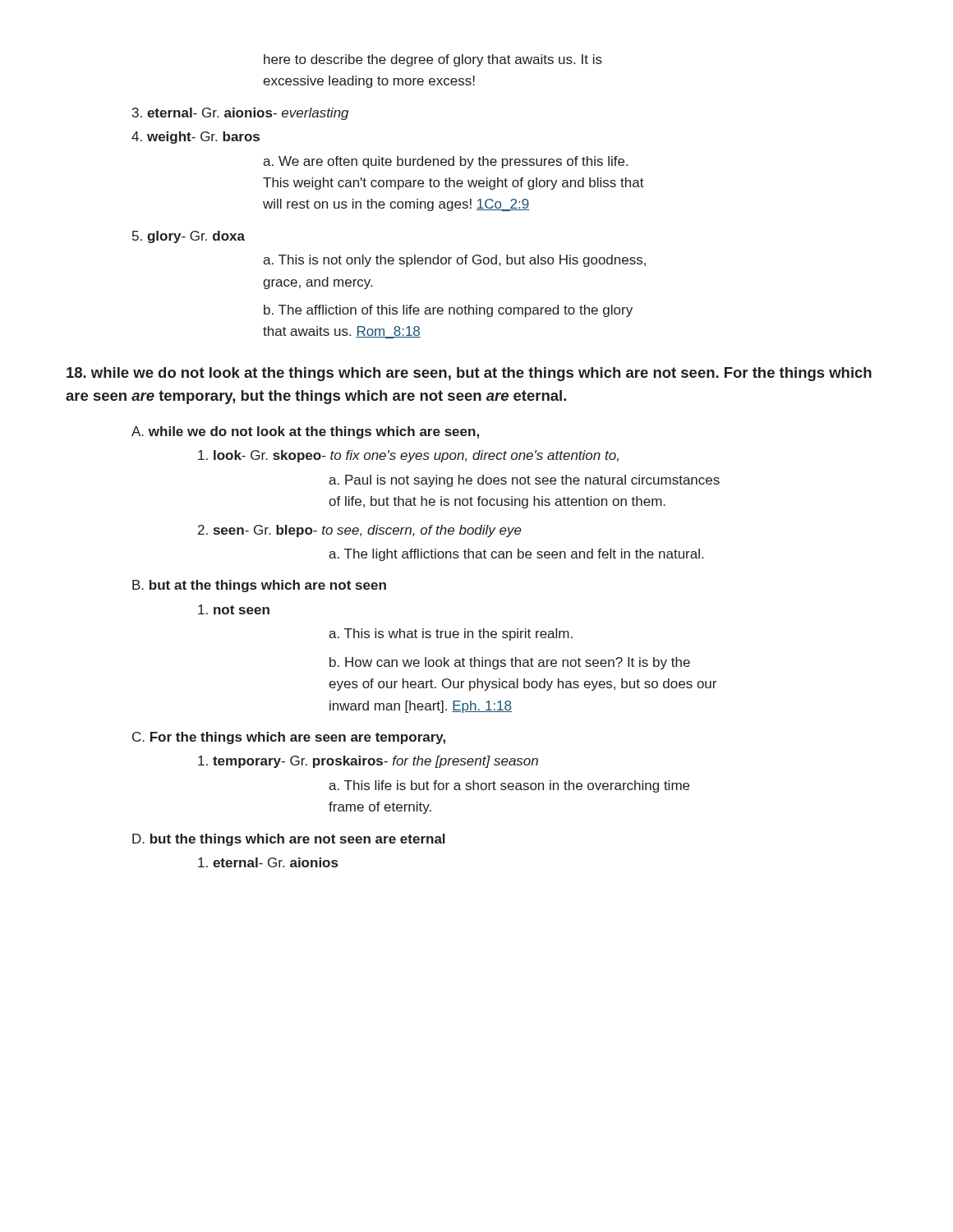Find the passage starting "a. We are"
Image resolution: width=953 pixels, height=1232 pixels.
click(x=453, y=183)
